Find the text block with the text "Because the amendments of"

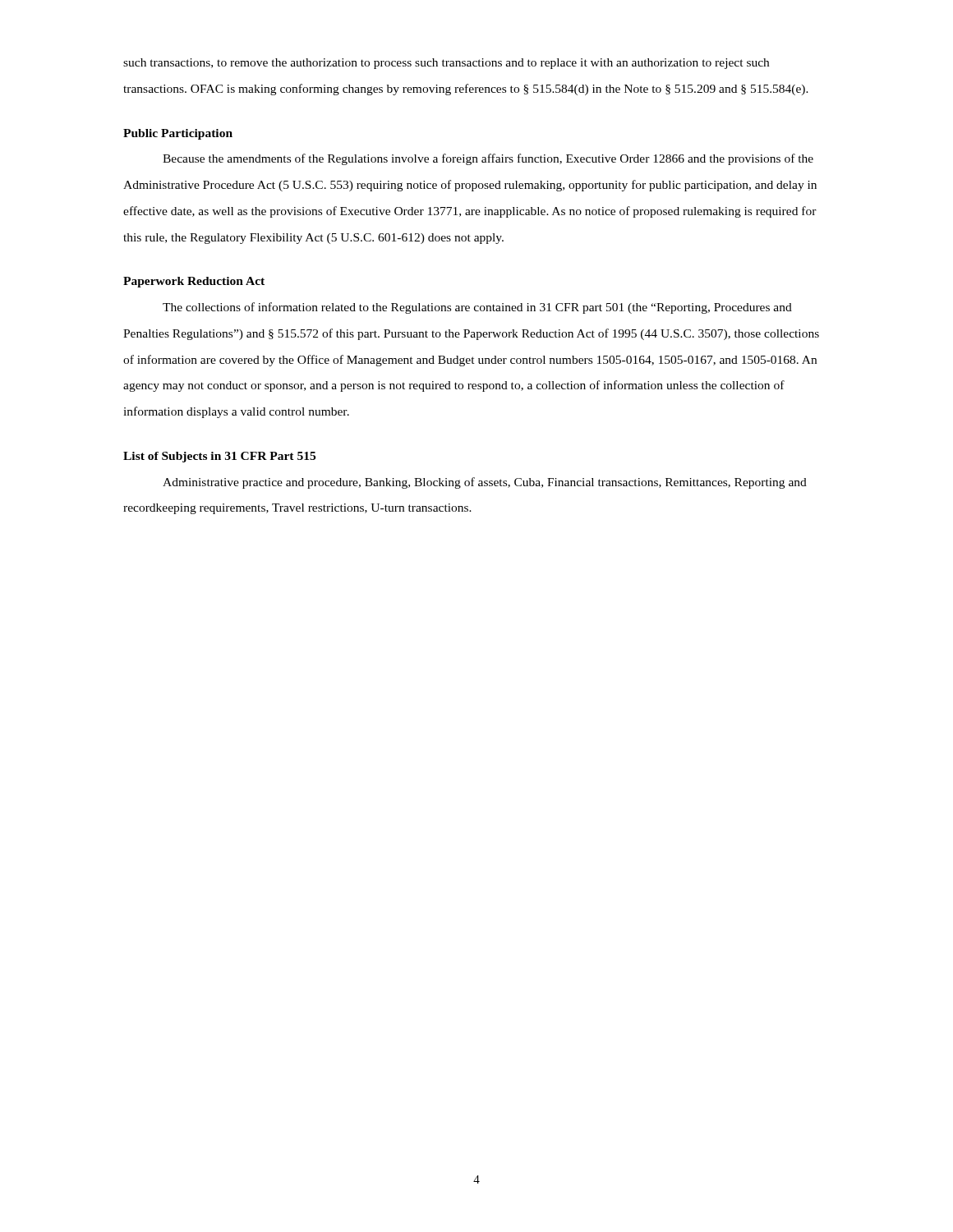[470, 197]
